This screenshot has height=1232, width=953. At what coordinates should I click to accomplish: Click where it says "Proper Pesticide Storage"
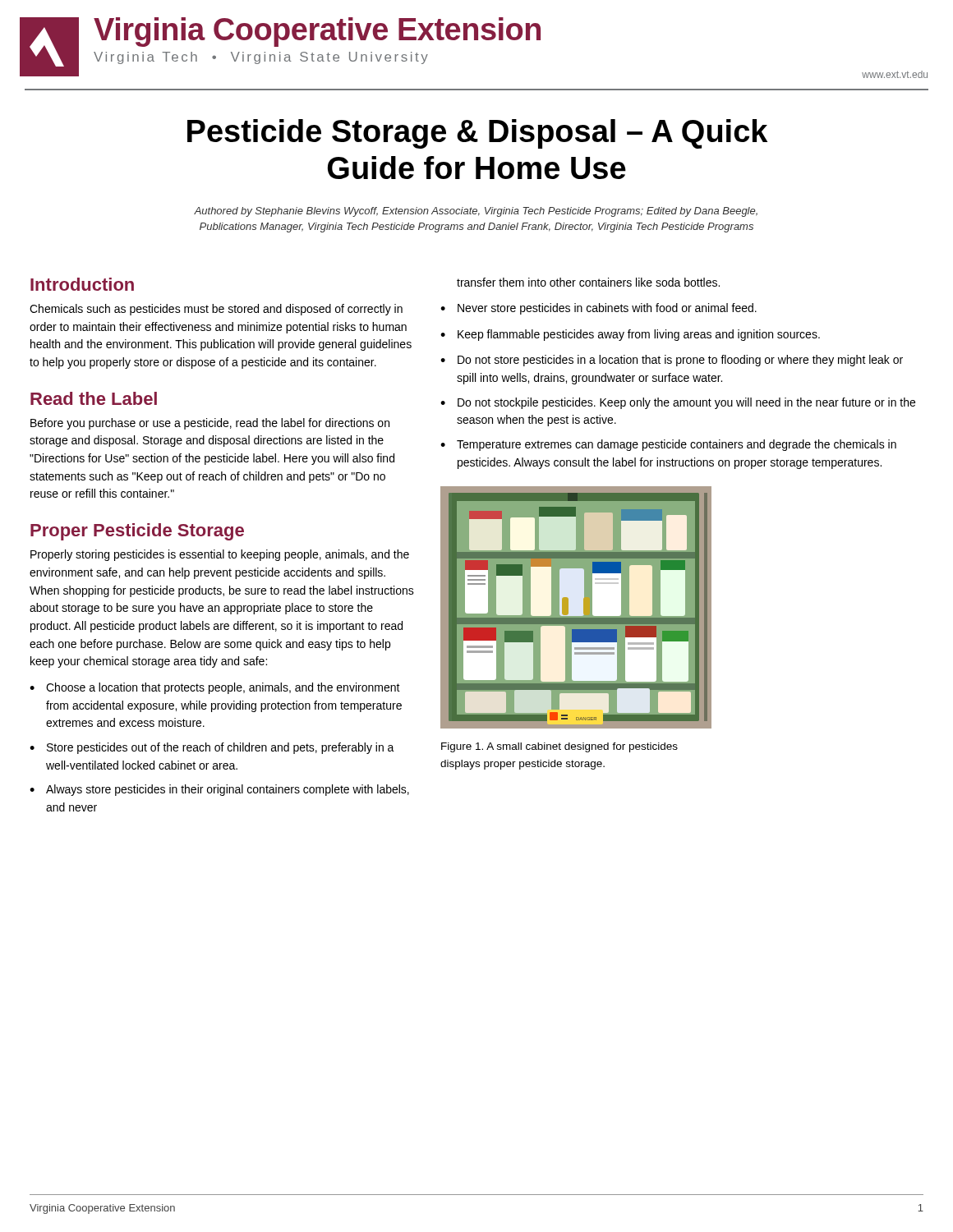point(137,530)
